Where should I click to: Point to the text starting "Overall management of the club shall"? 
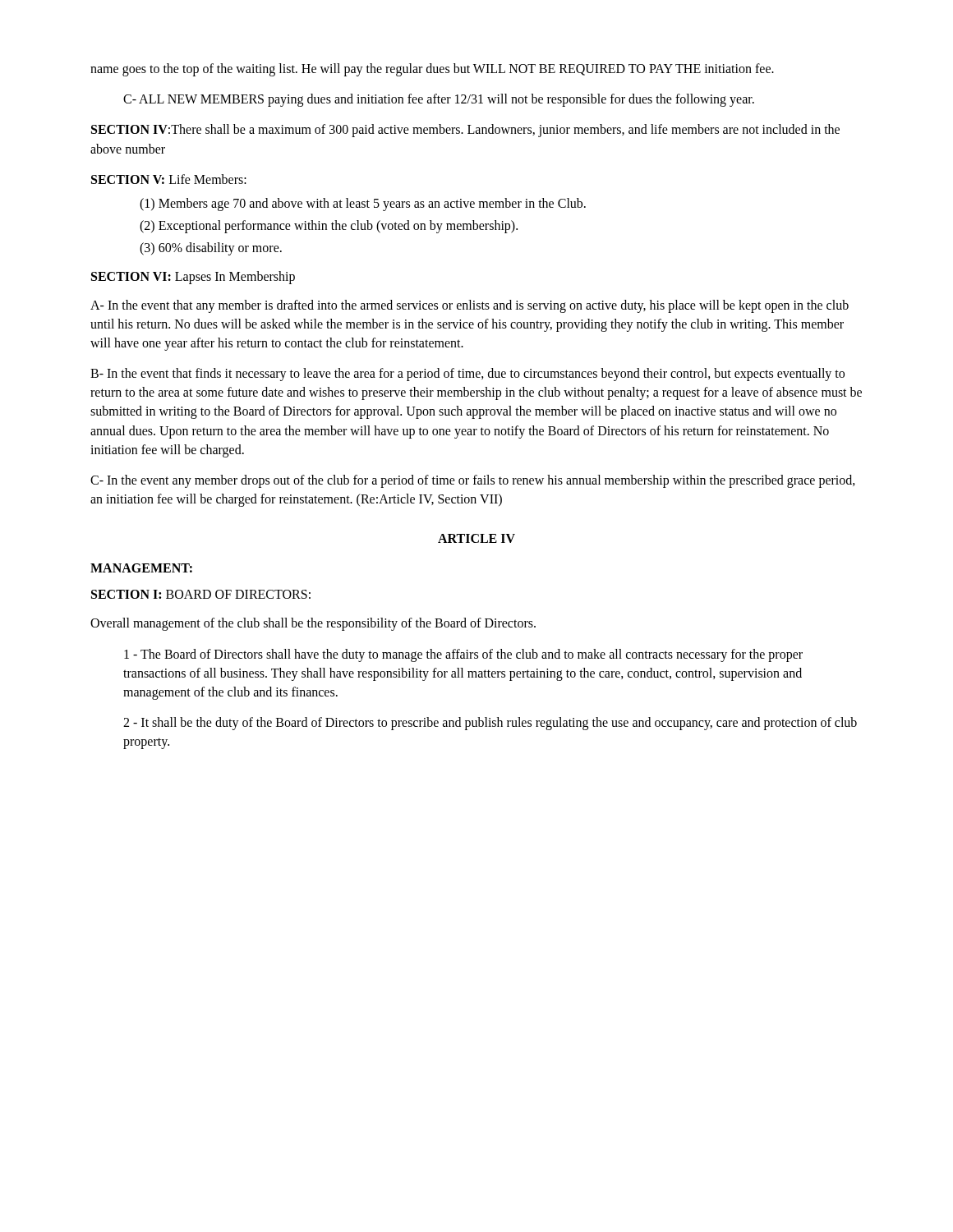point(476,623)
